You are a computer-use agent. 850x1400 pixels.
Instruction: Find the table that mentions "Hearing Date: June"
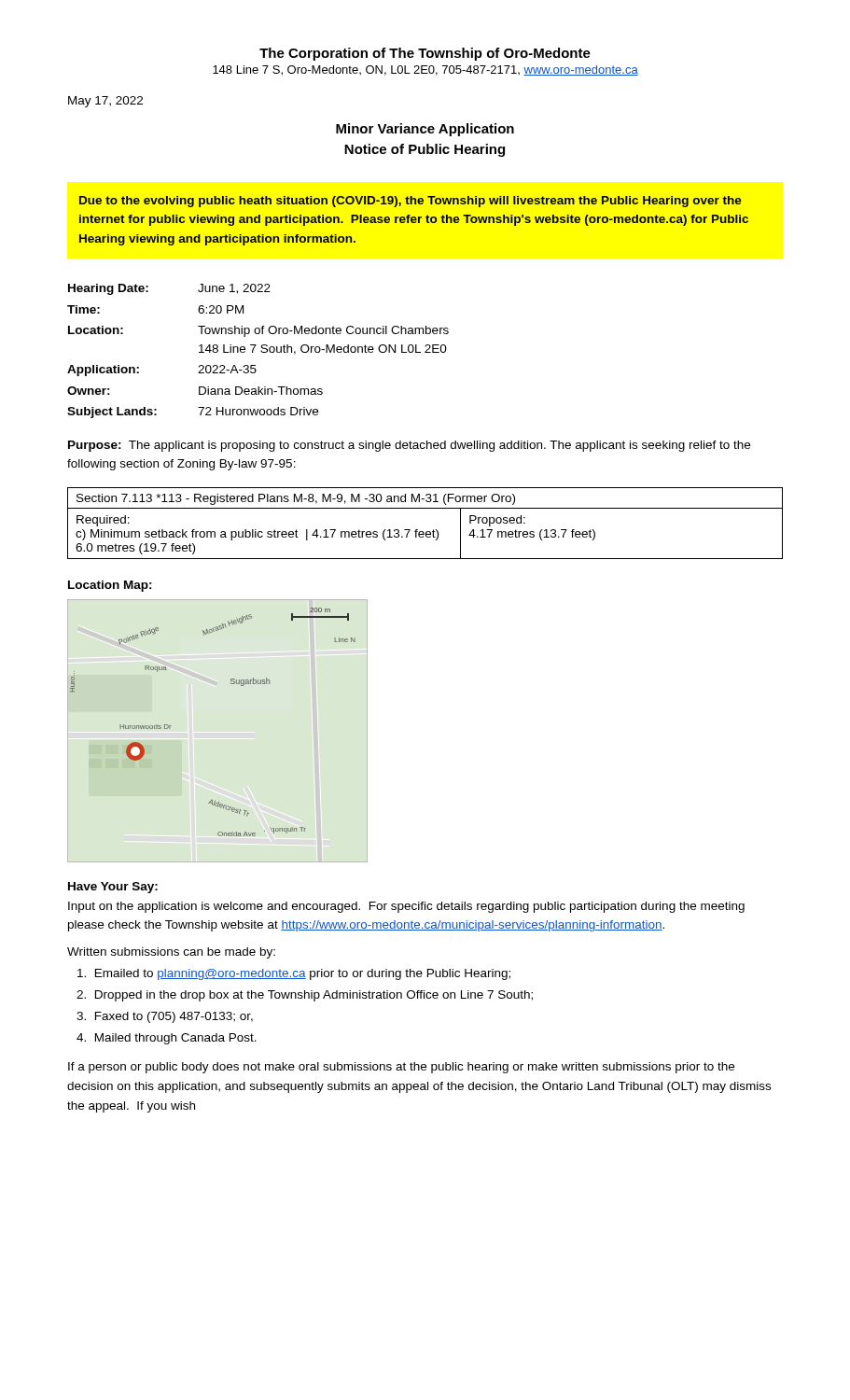tap(425, 350)
